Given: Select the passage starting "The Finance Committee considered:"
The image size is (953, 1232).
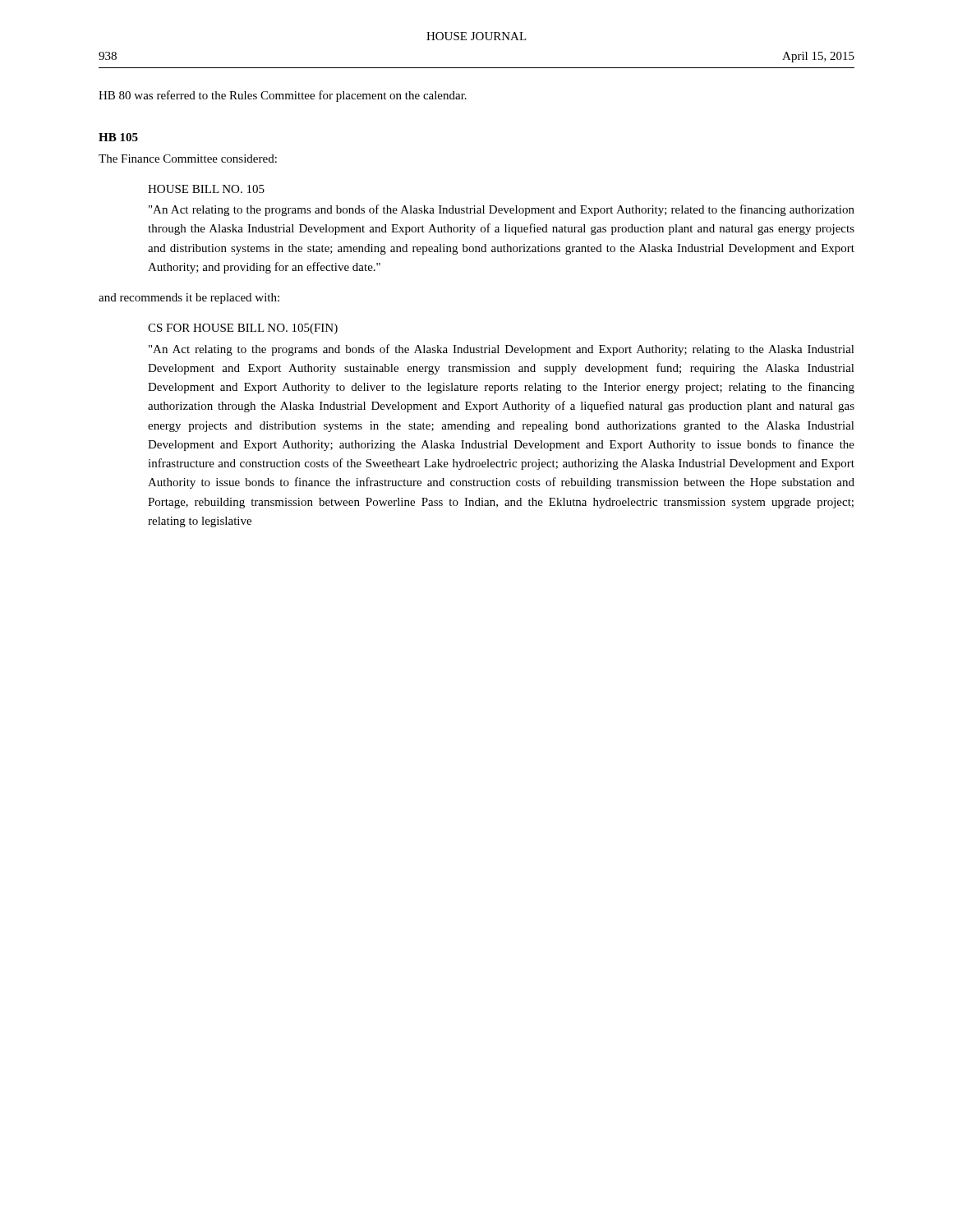Looking at the screenshot, I should pyautogui.click(x=188, y=158).
